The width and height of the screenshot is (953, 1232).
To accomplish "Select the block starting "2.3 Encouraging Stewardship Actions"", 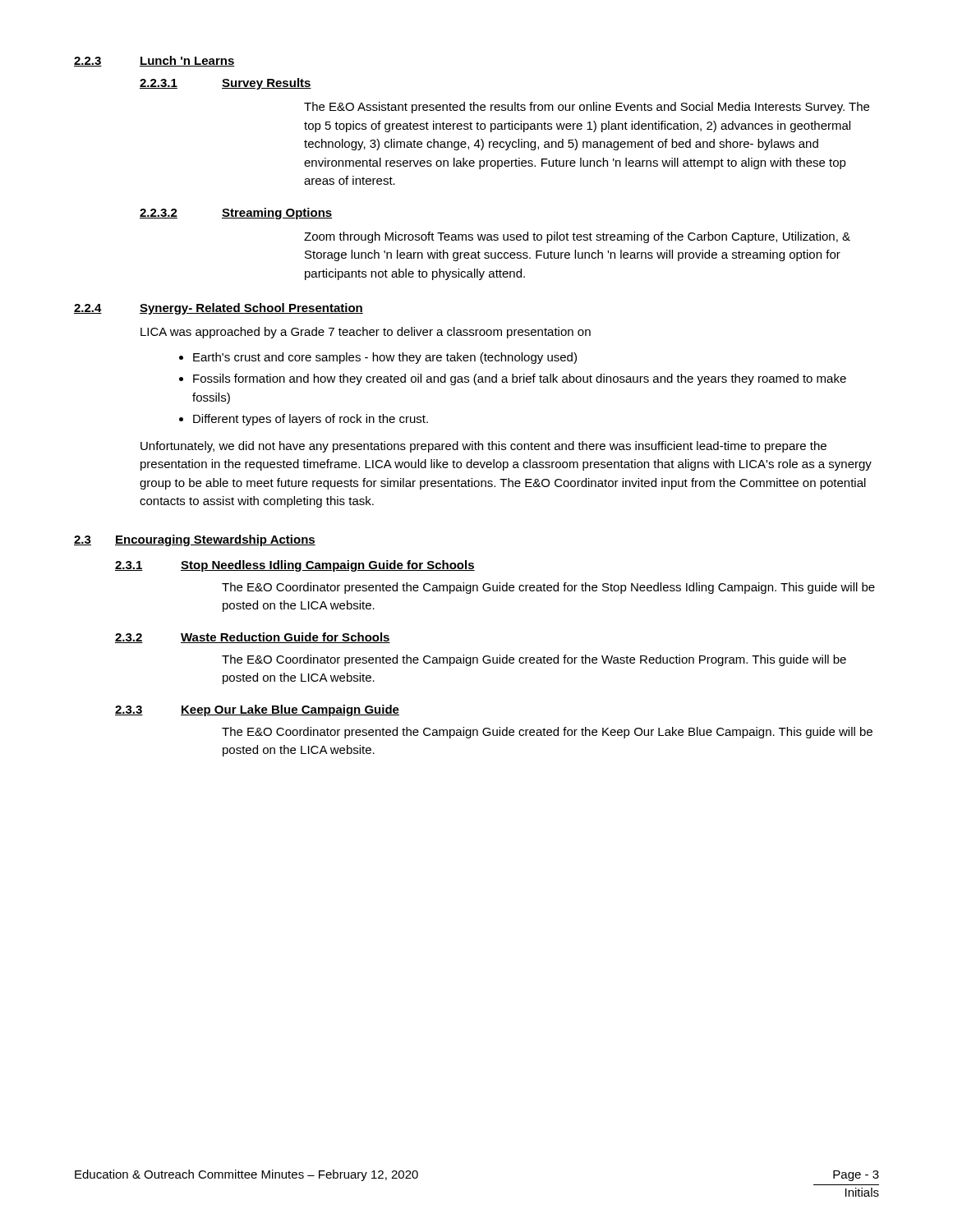I will (x=195, y=539).
